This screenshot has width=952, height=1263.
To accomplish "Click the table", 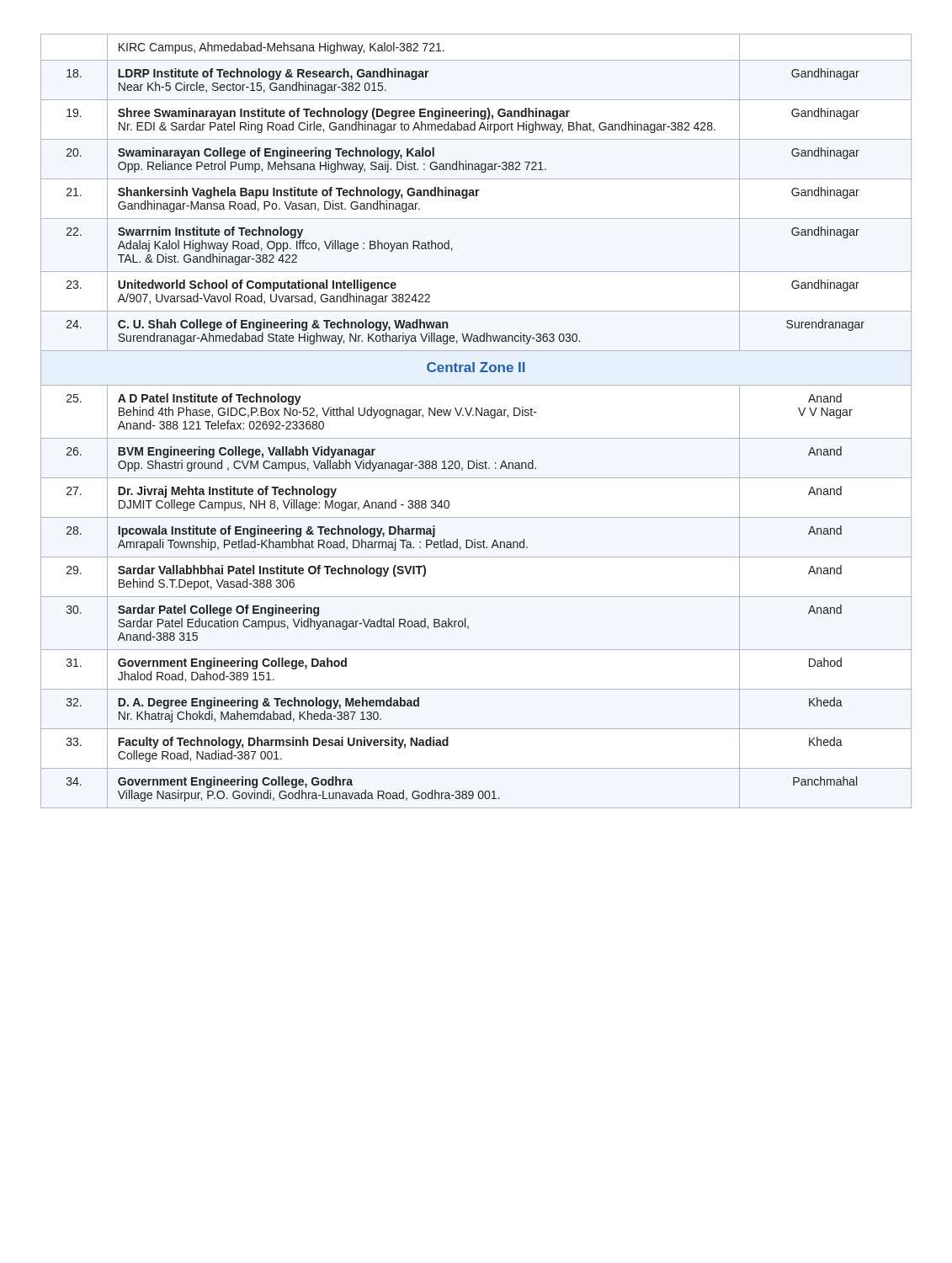I will pos(476,421).
